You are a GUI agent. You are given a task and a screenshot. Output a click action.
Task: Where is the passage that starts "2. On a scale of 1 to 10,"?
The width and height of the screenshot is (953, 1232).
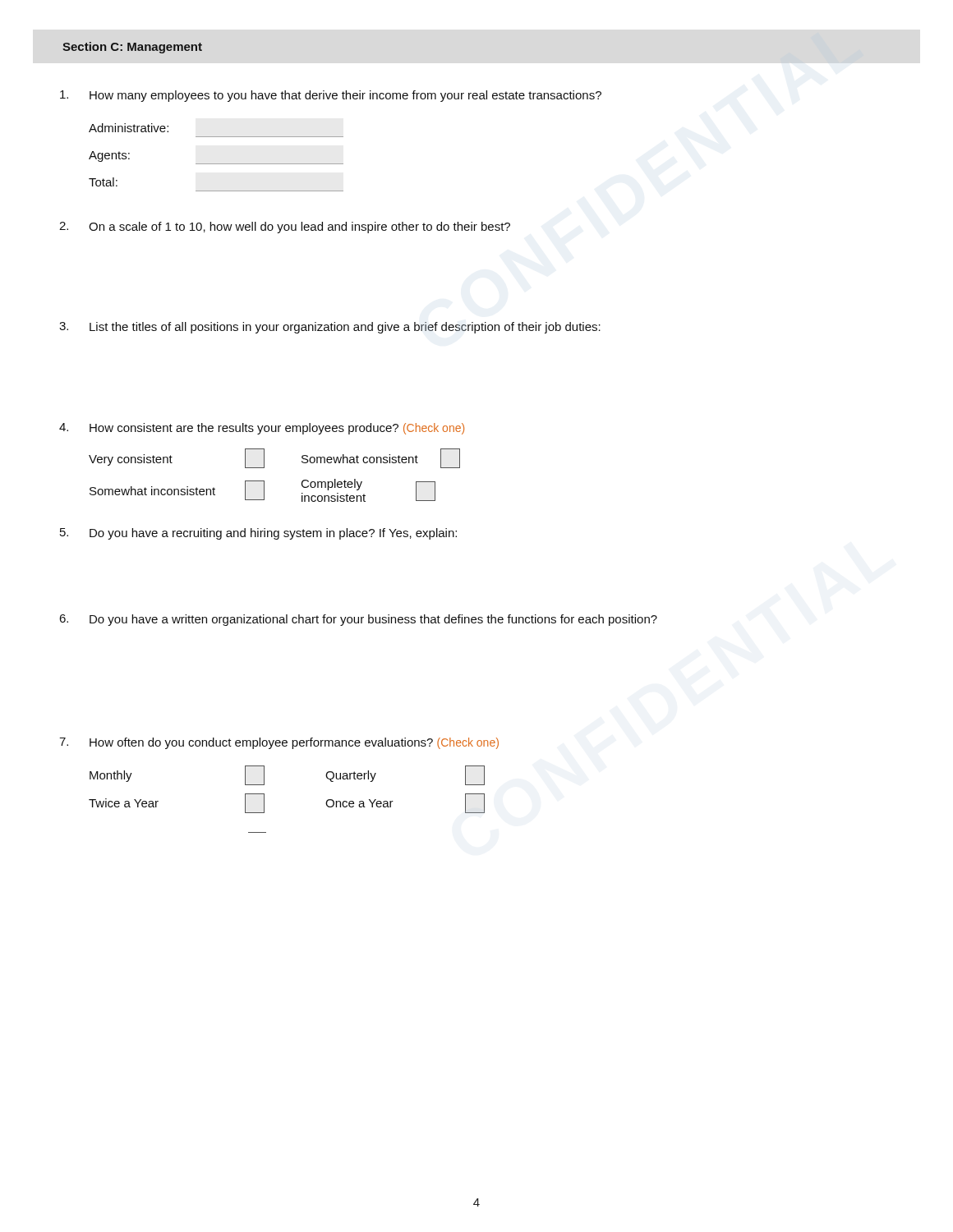tap(285, 226)
